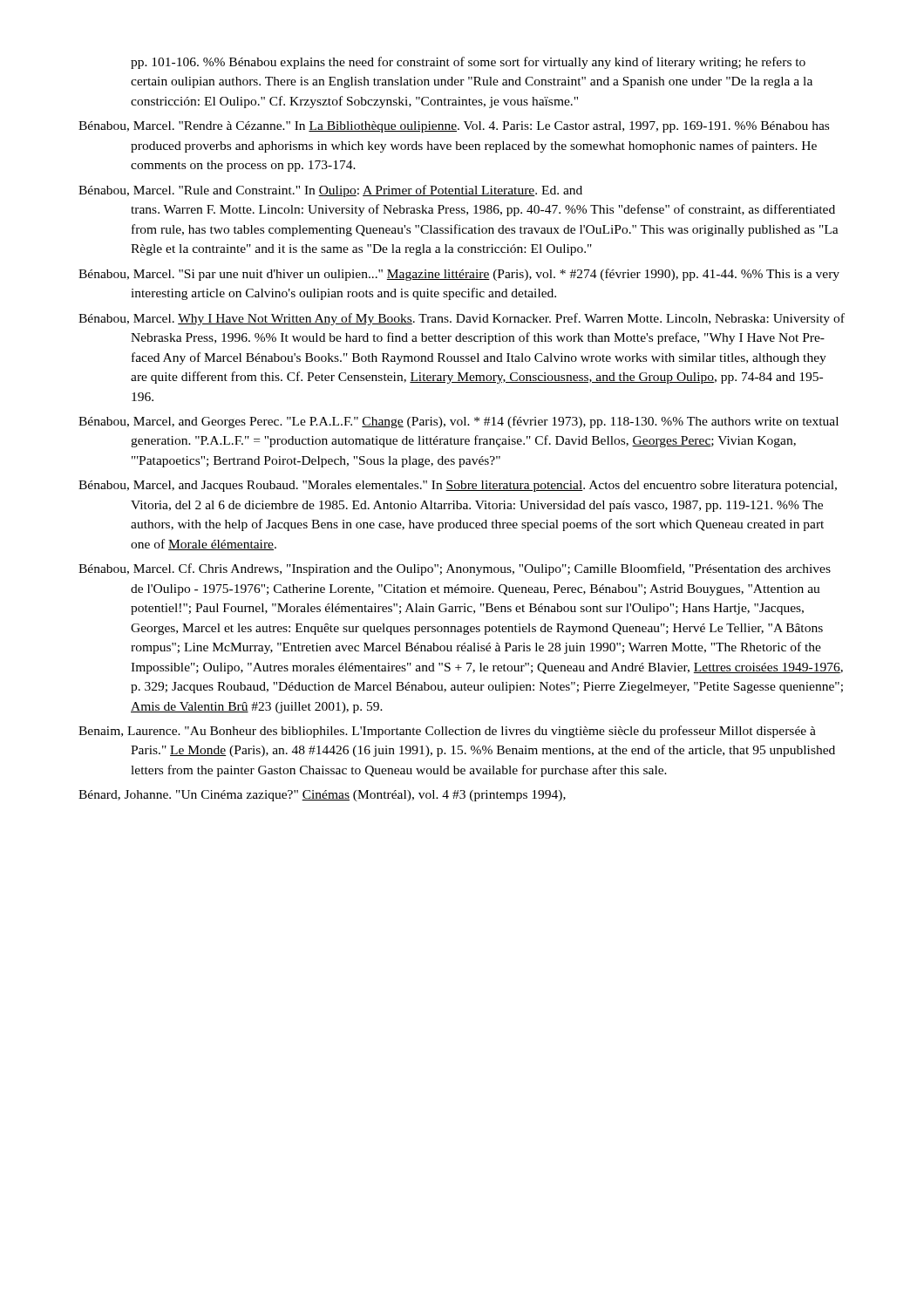The width and height of the screenshot is (924, 1308).
Task: Find the block on this page that starts "Bénabou, Marcel. Why I Have Not"
Action: click(x=461, y=357)
